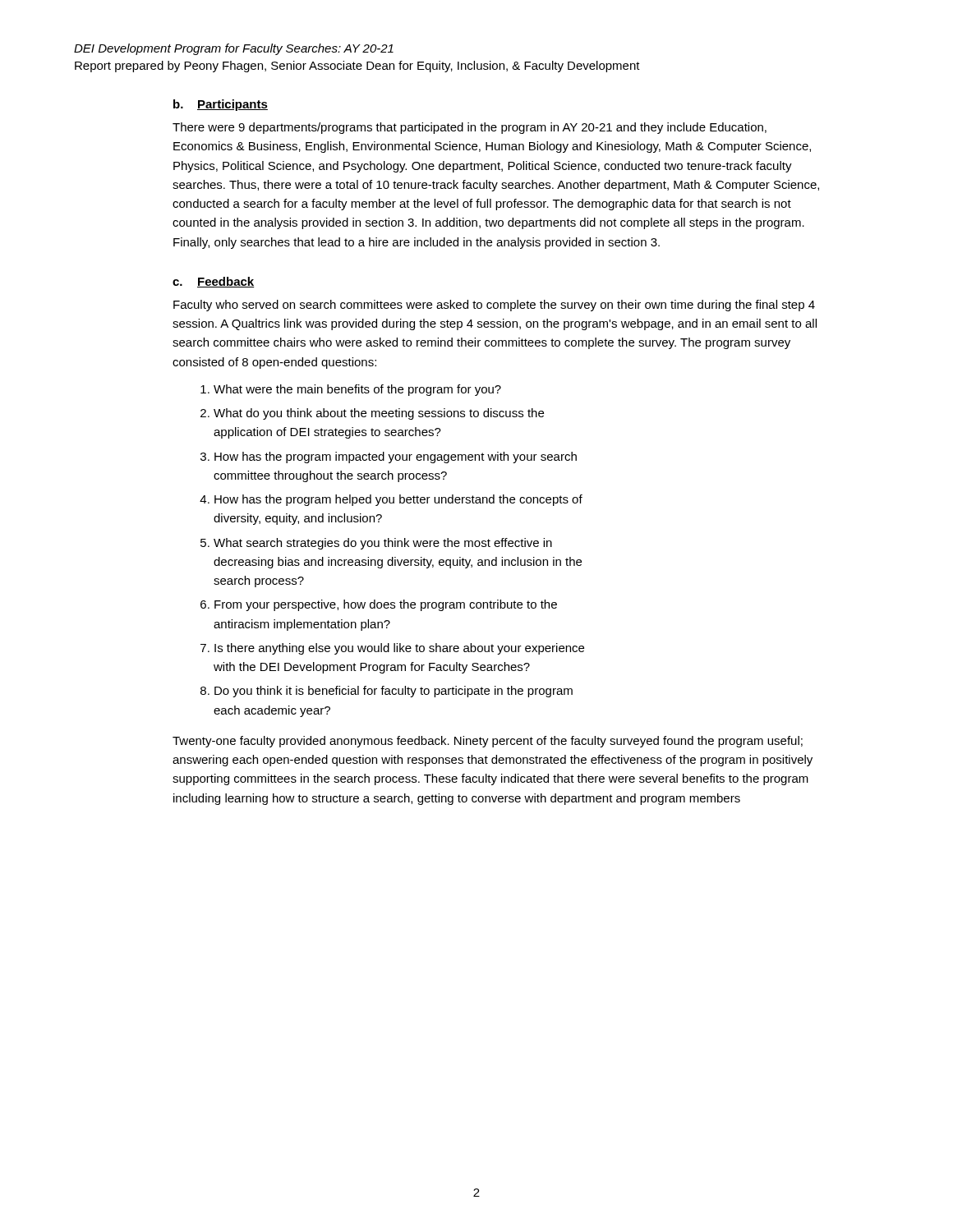Point to the block beginning "What were the main benefits of"

[357, 389]
